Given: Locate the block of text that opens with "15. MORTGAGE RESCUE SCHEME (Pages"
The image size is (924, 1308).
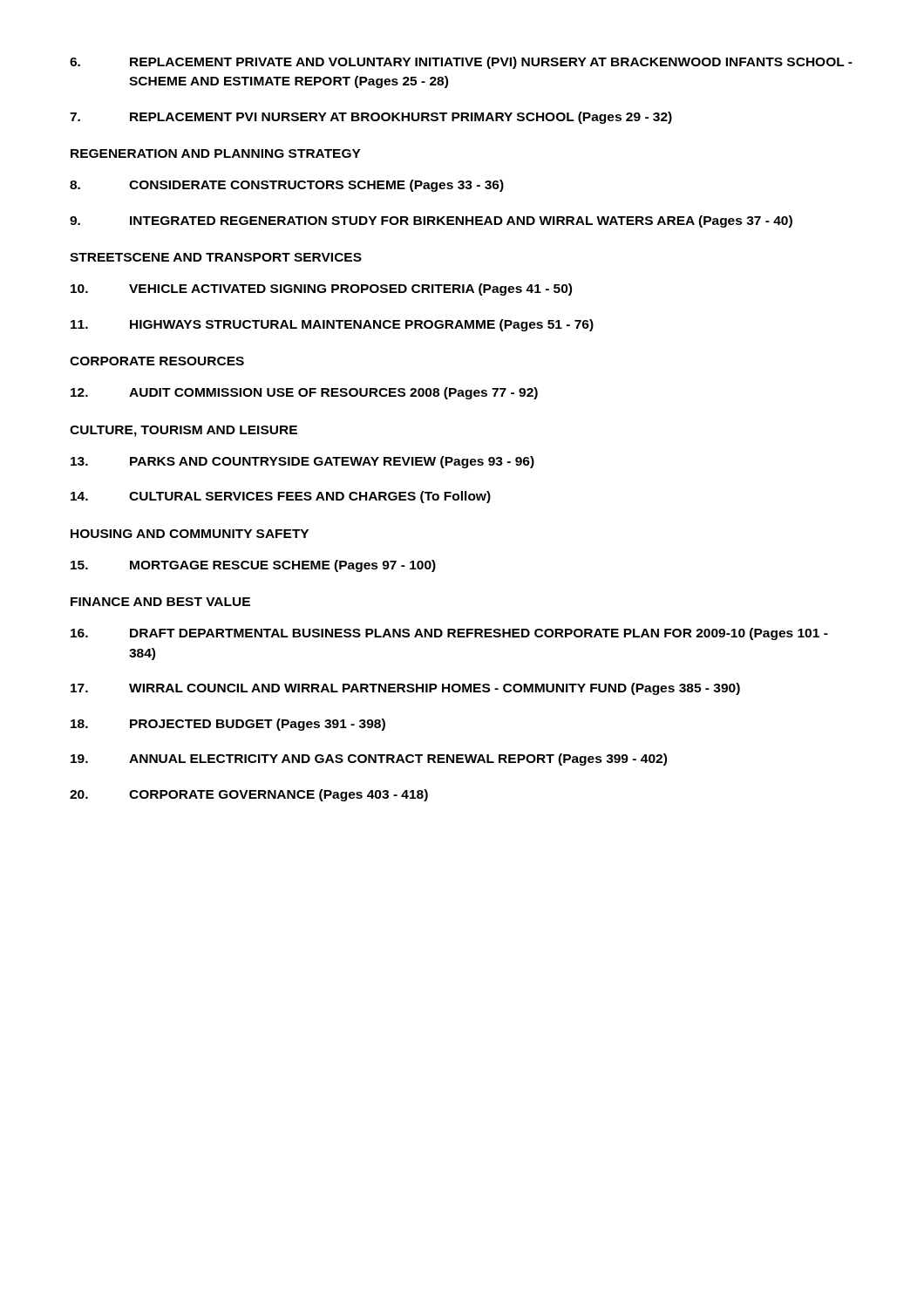Looking at the screenshot, I should click(x=253, y=566).
